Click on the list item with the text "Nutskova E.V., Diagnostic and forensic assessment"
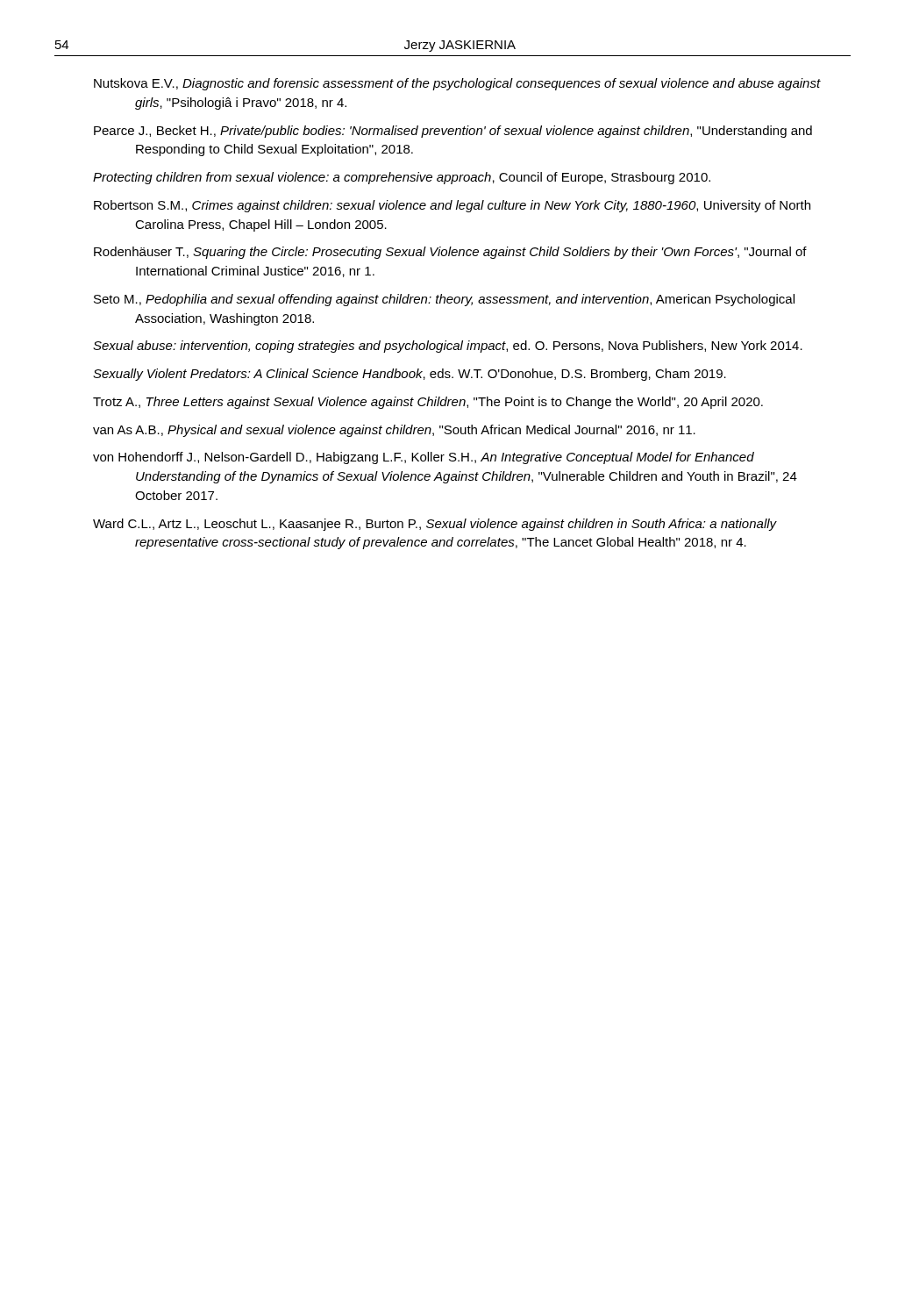Image resolution: width=905 pixels, height=1316 pixels. tap(456, 92)
